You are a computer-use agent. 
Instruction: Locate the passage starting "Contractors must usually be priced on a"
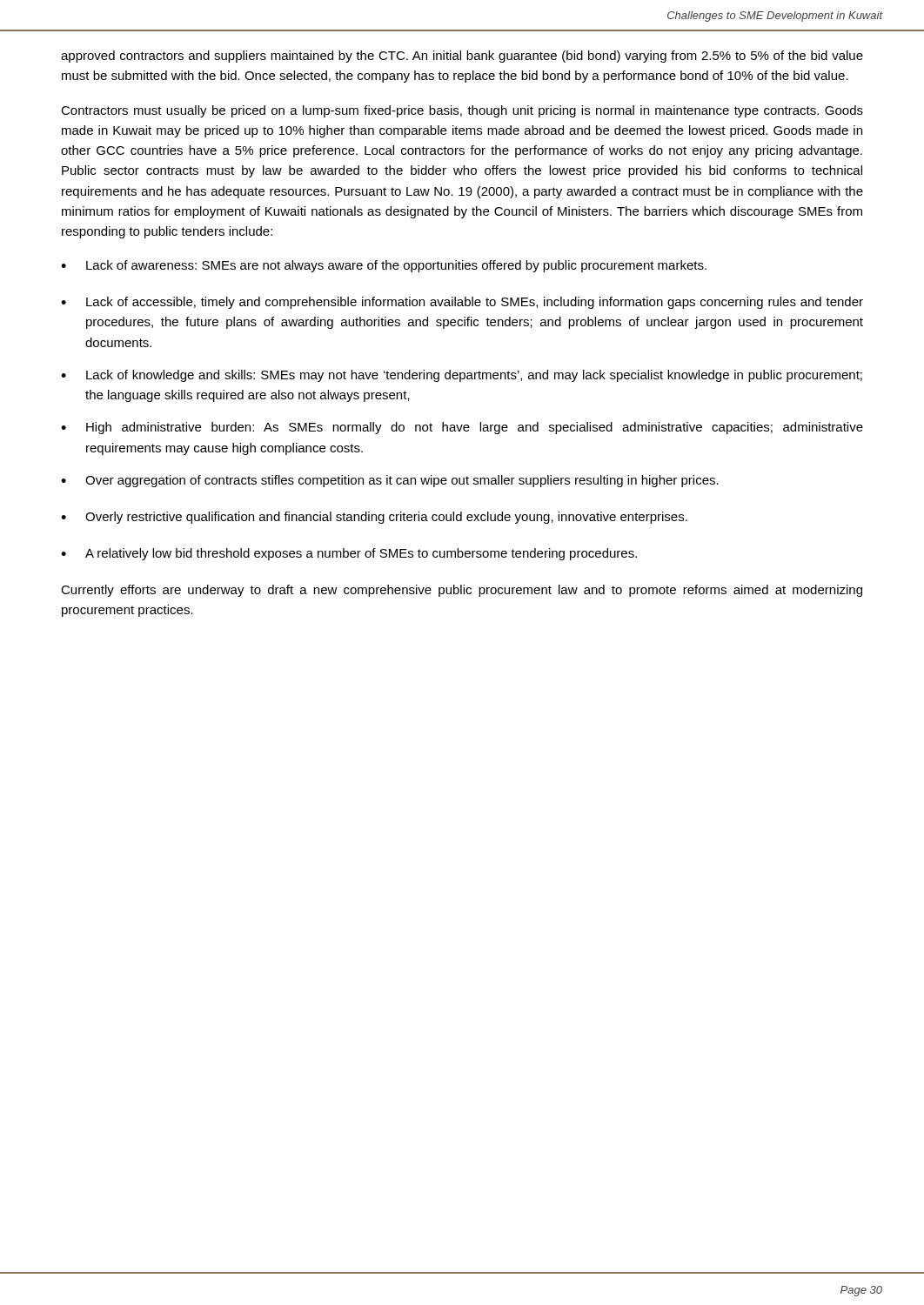(x=462, y=170)
